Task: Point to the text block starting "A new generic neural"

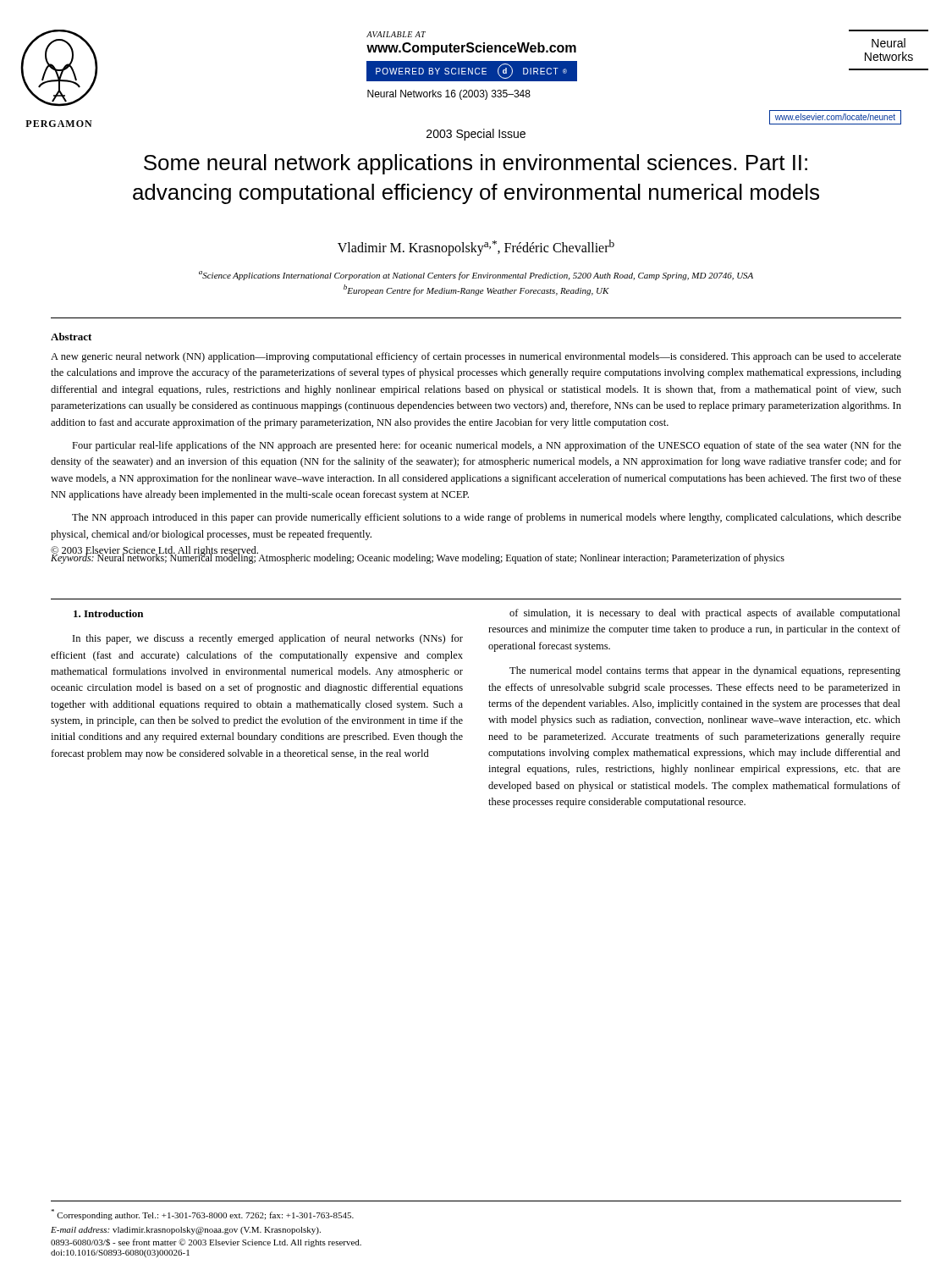Action: point(476,454)
